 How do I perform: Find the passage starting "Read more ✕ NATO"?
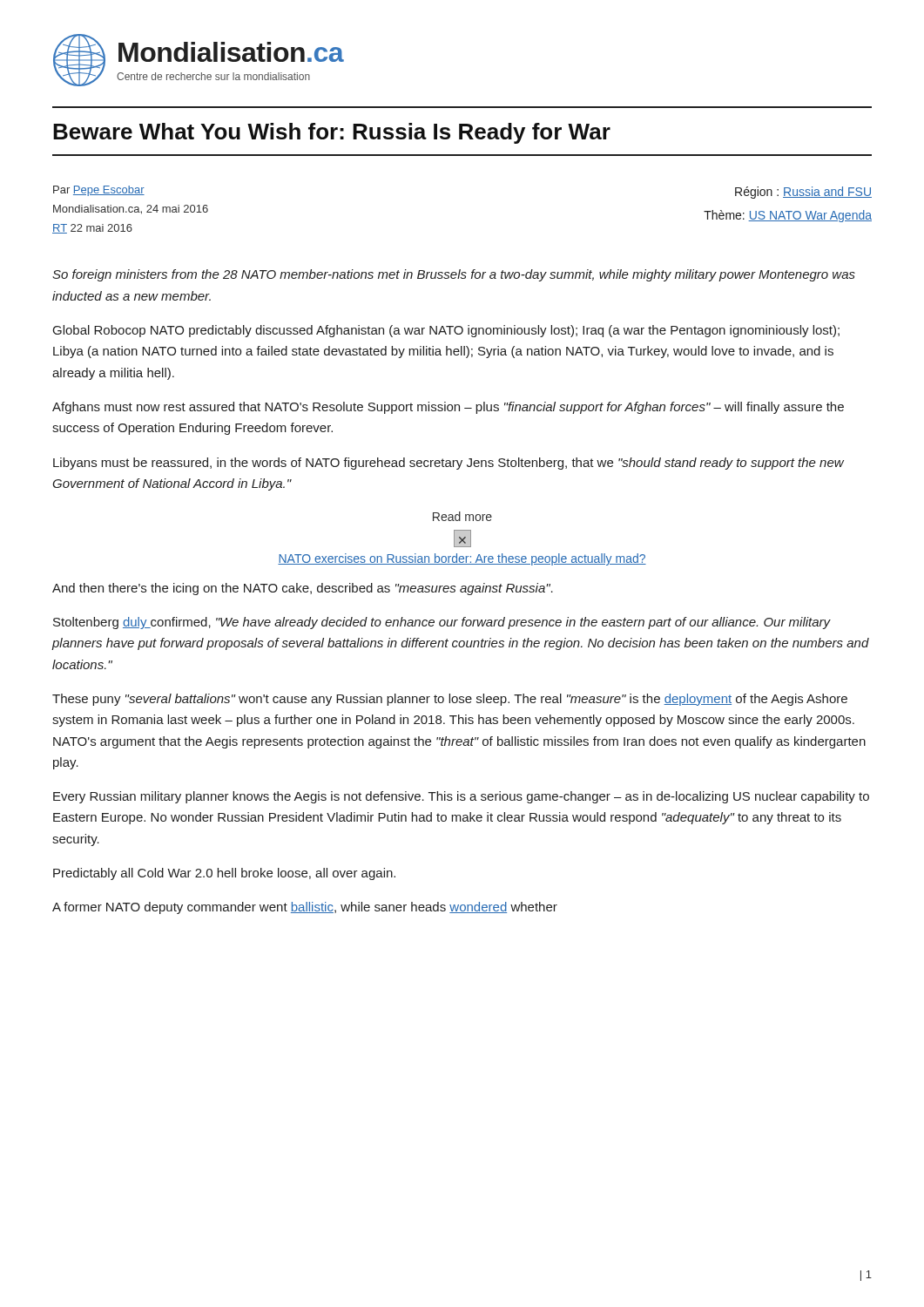coord(462,536)
